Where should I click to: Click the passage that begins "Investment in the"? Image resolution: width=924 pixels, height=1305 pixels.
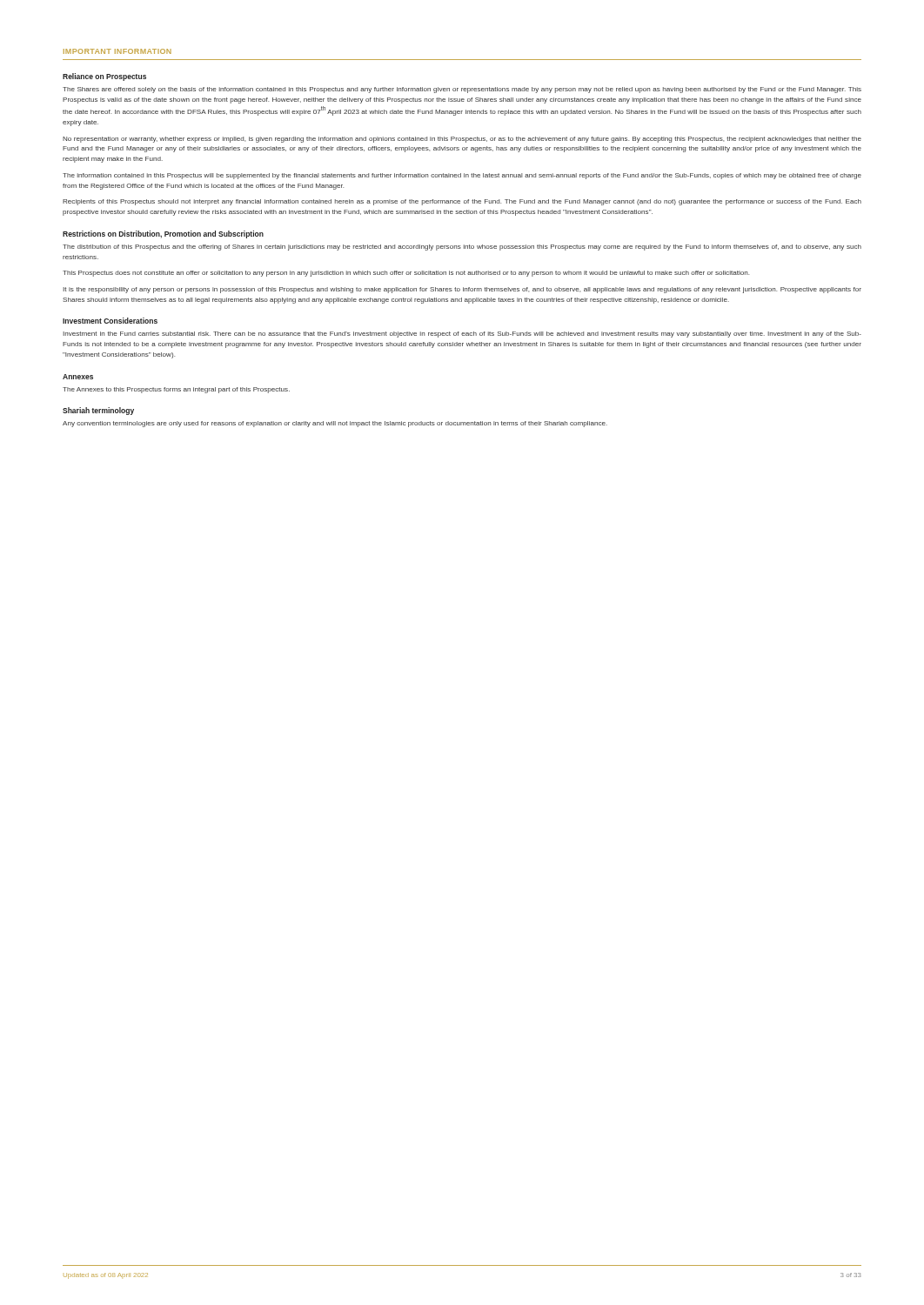tap(462, 344)
